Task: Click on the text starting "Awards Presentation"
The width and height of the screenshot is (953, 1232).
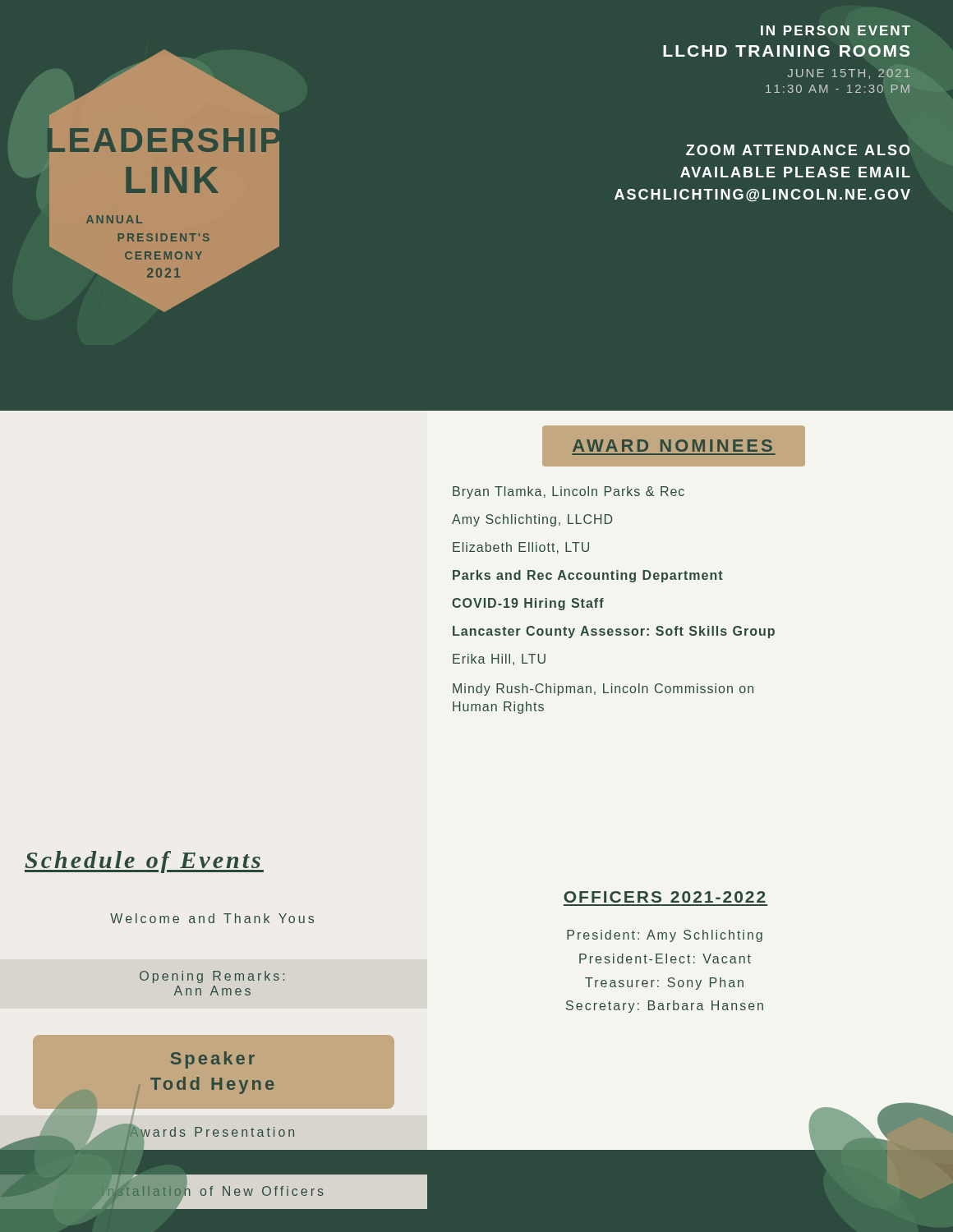Action: (214, 1133)
